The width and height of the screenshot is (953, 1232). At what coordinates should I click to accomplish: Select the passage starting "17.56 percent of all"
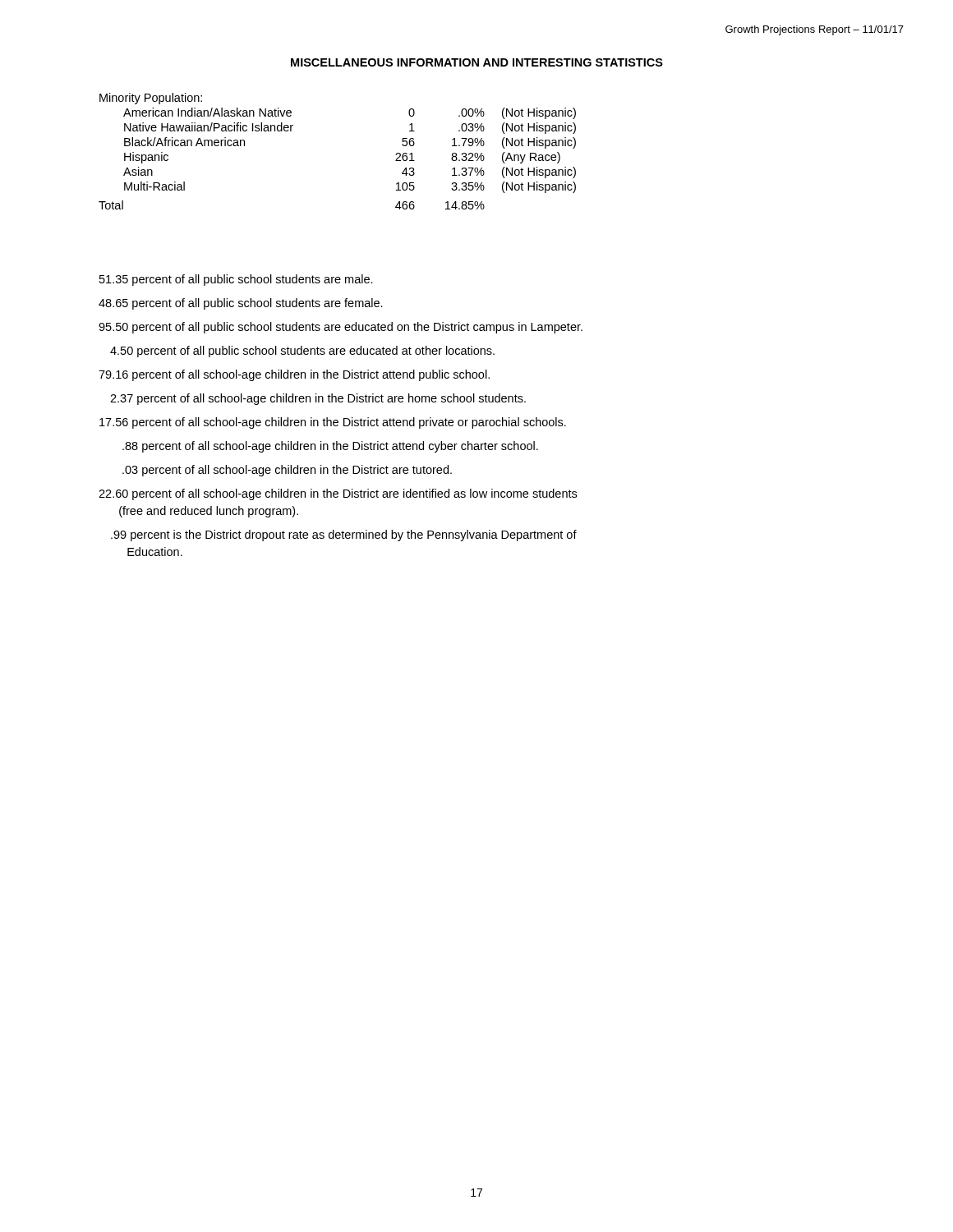pyautogui.click(x=333, y=422)
